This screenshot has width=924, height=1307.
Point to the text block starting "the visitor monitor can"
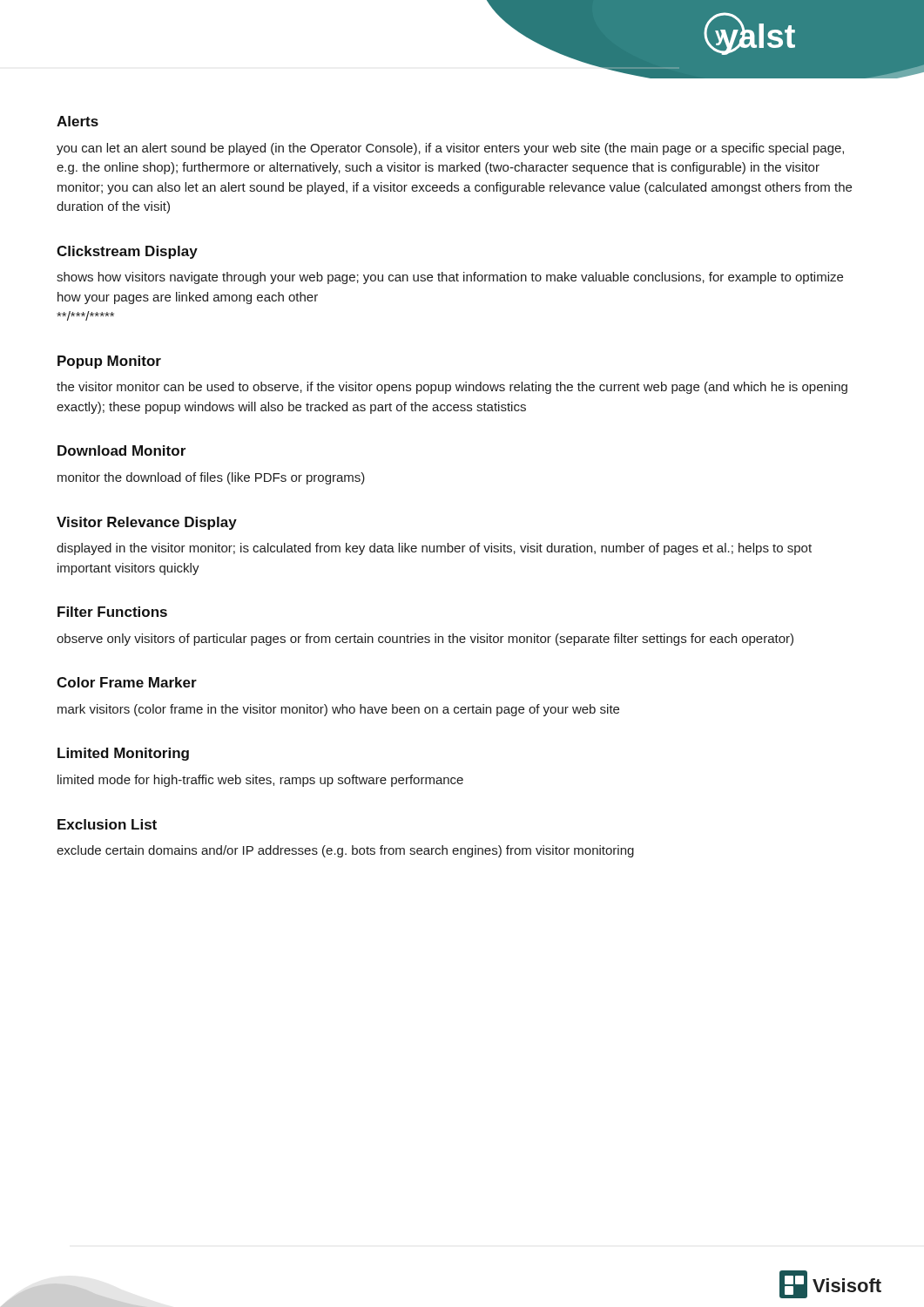coord(452,397)
